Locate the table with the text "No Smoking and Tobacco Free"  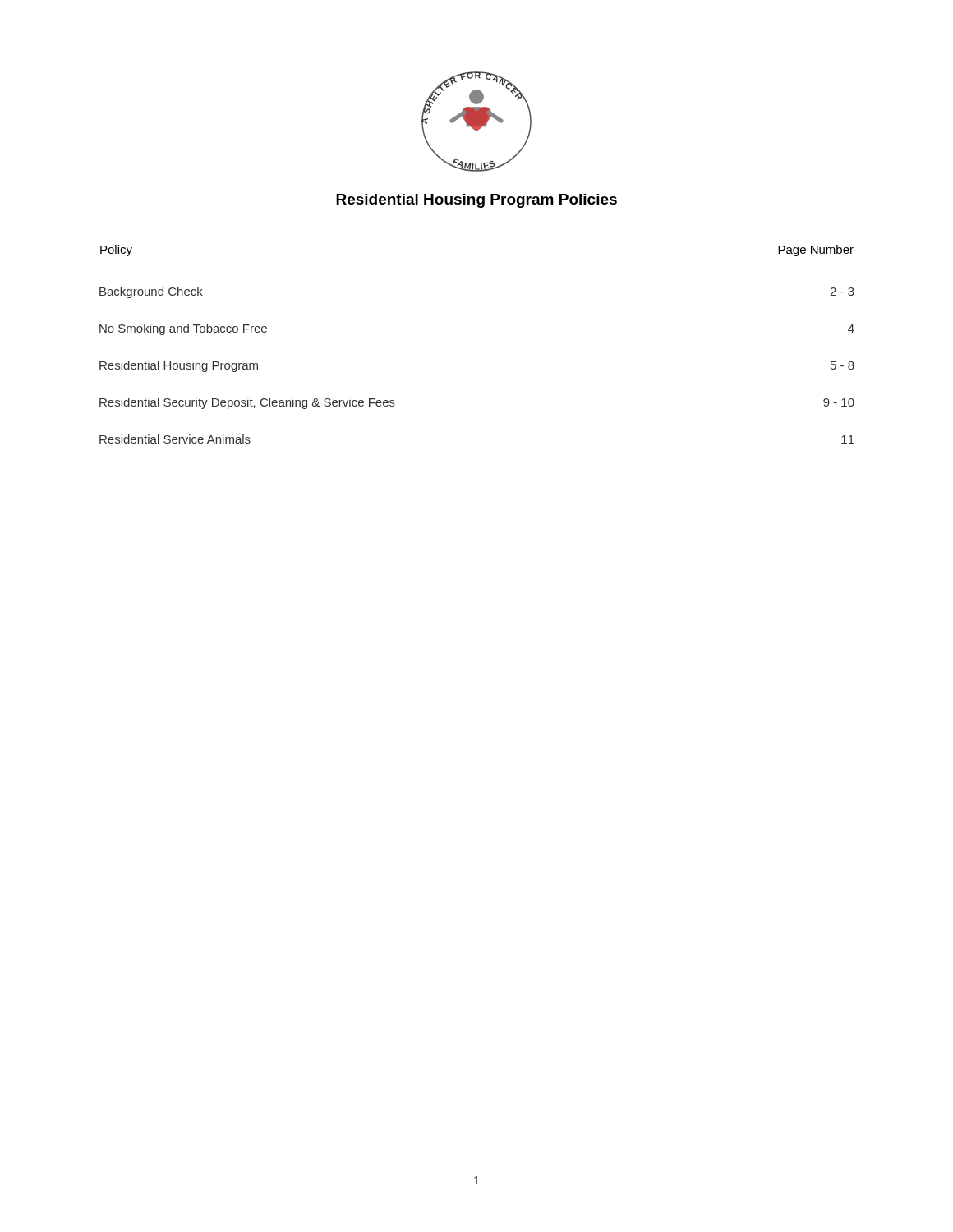[476, 349]
